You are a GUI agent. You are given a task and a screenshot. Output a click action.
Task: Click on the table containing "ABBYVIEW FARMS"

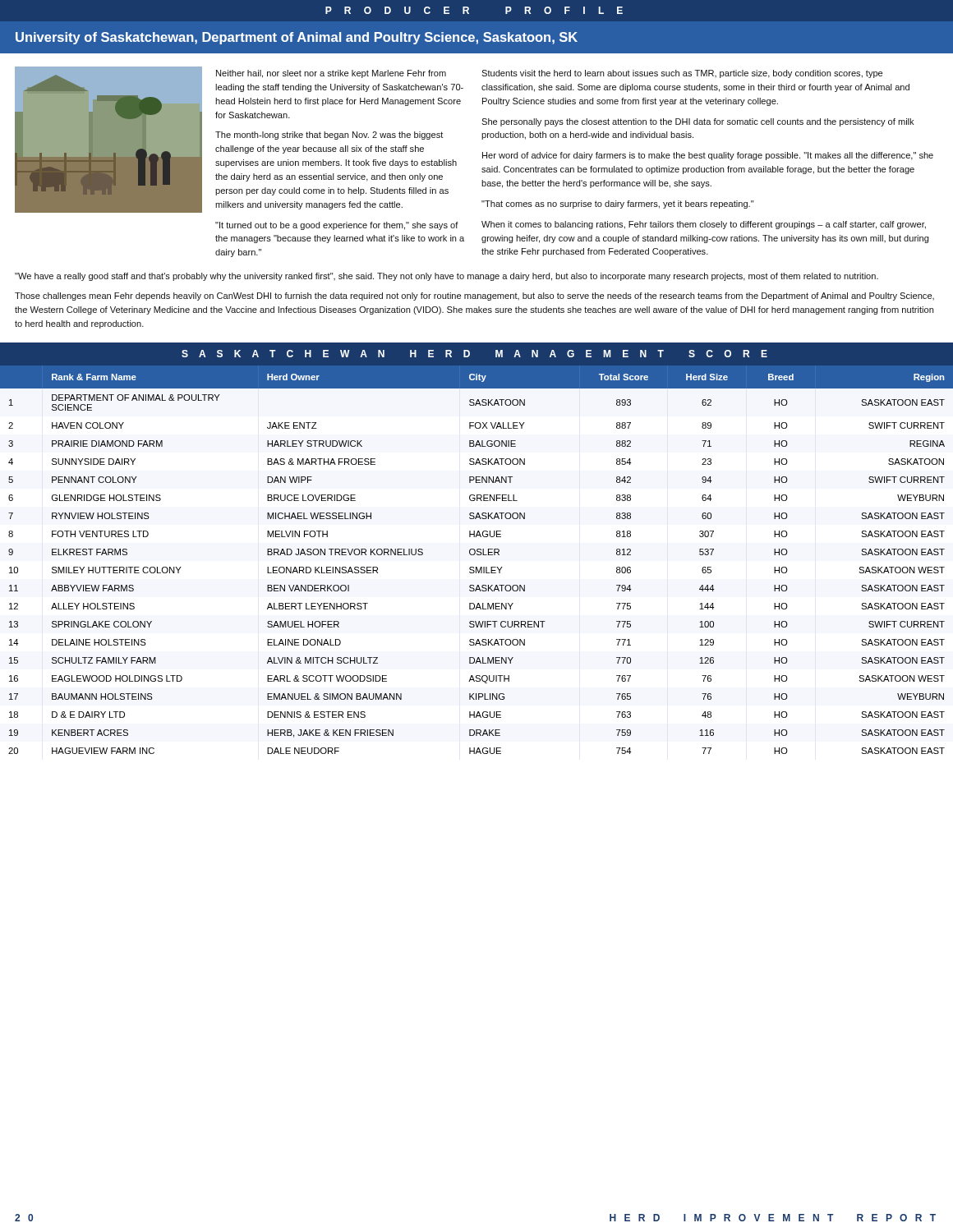click(x=476, y=563)
